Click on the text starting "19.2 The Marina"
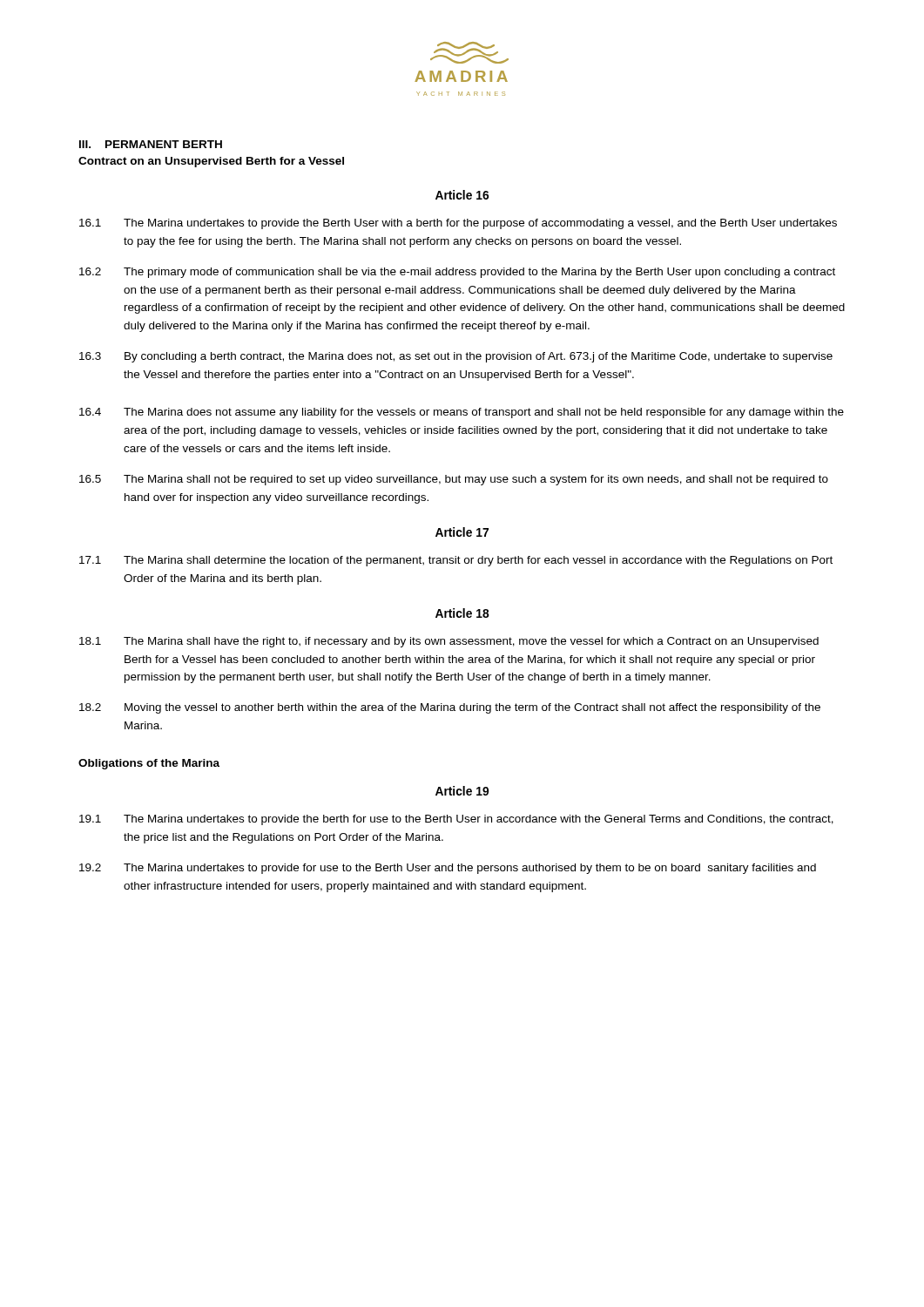 [462, 877]
